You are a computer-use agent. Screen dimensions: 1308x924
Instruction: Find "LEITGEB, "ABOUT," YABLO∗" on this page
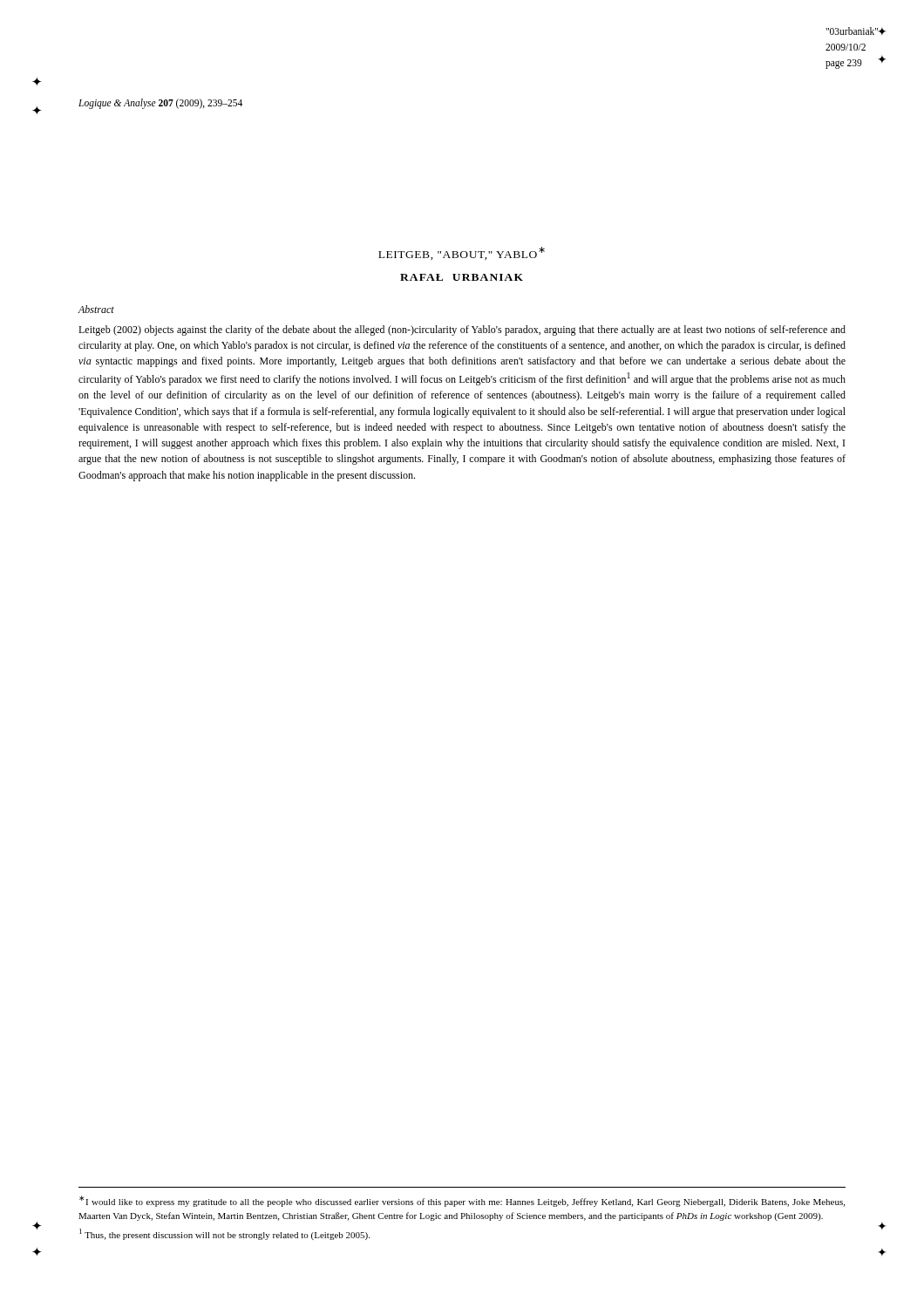(462, 253)
